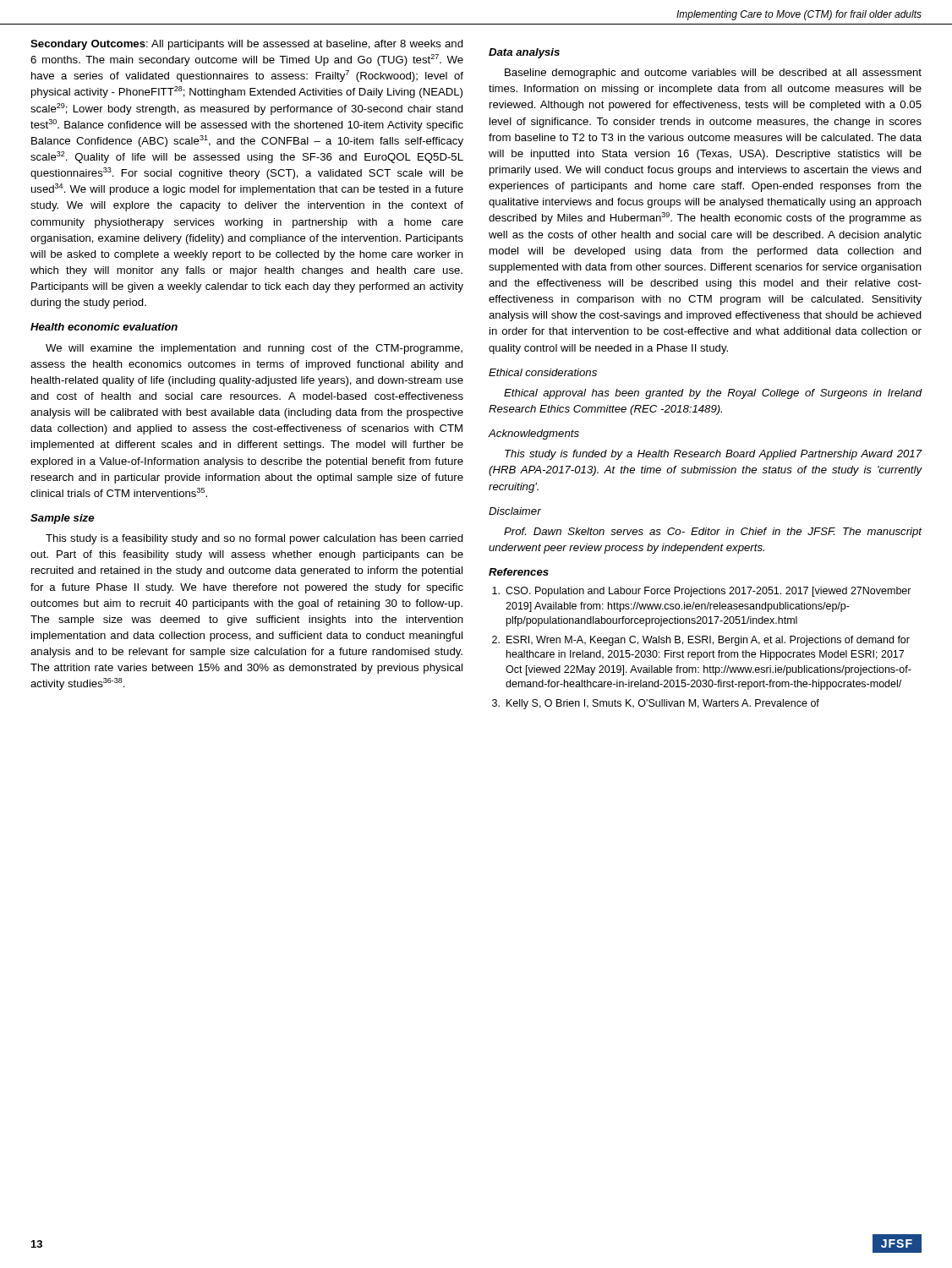Locate the text block with the text "Prof. Dawn Skelton"
This screenshot has height=1268, width=952.
705,539
